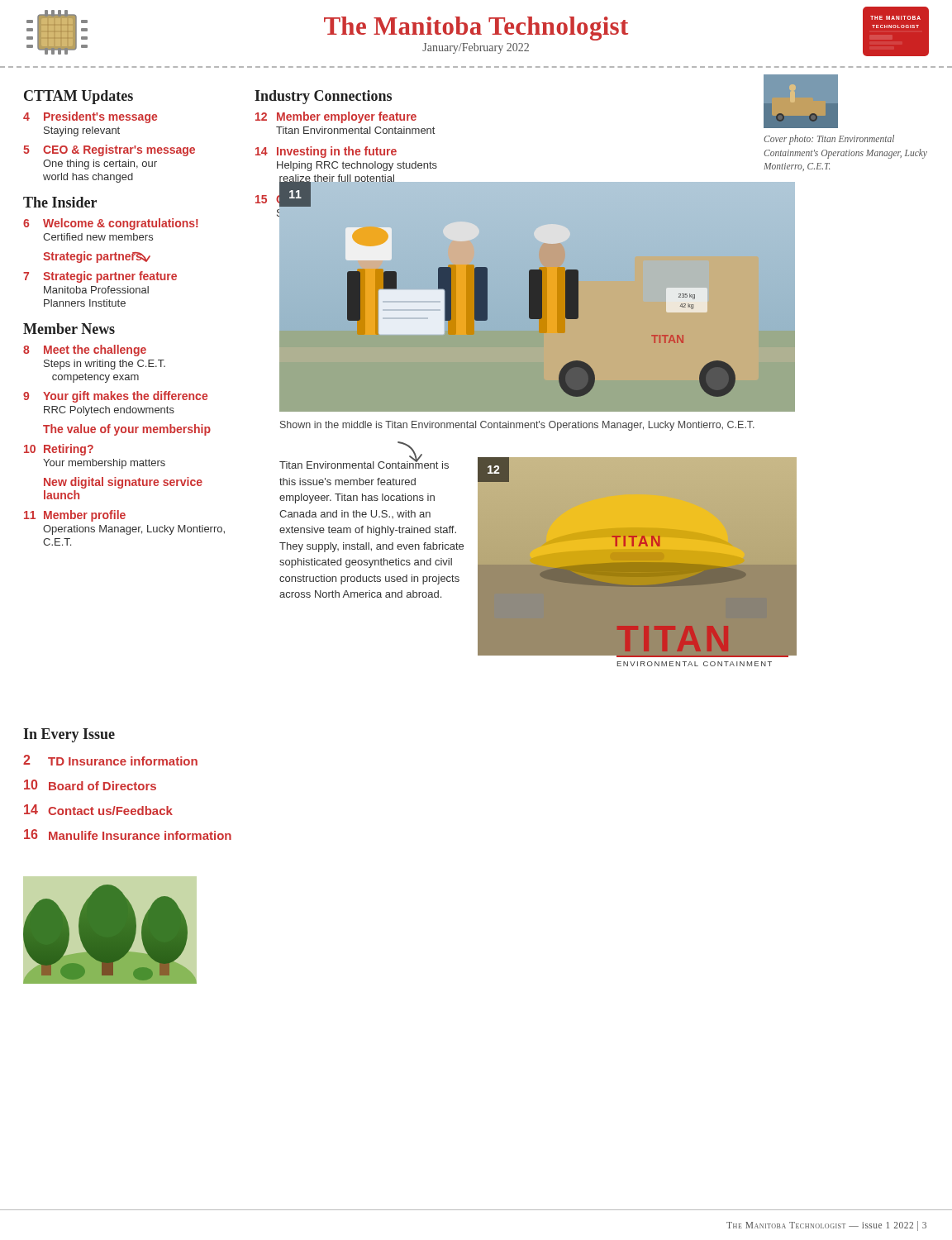Point to "CTTAM Updates"
This screenshot has width=952, height=1240.
click(78, 96)
